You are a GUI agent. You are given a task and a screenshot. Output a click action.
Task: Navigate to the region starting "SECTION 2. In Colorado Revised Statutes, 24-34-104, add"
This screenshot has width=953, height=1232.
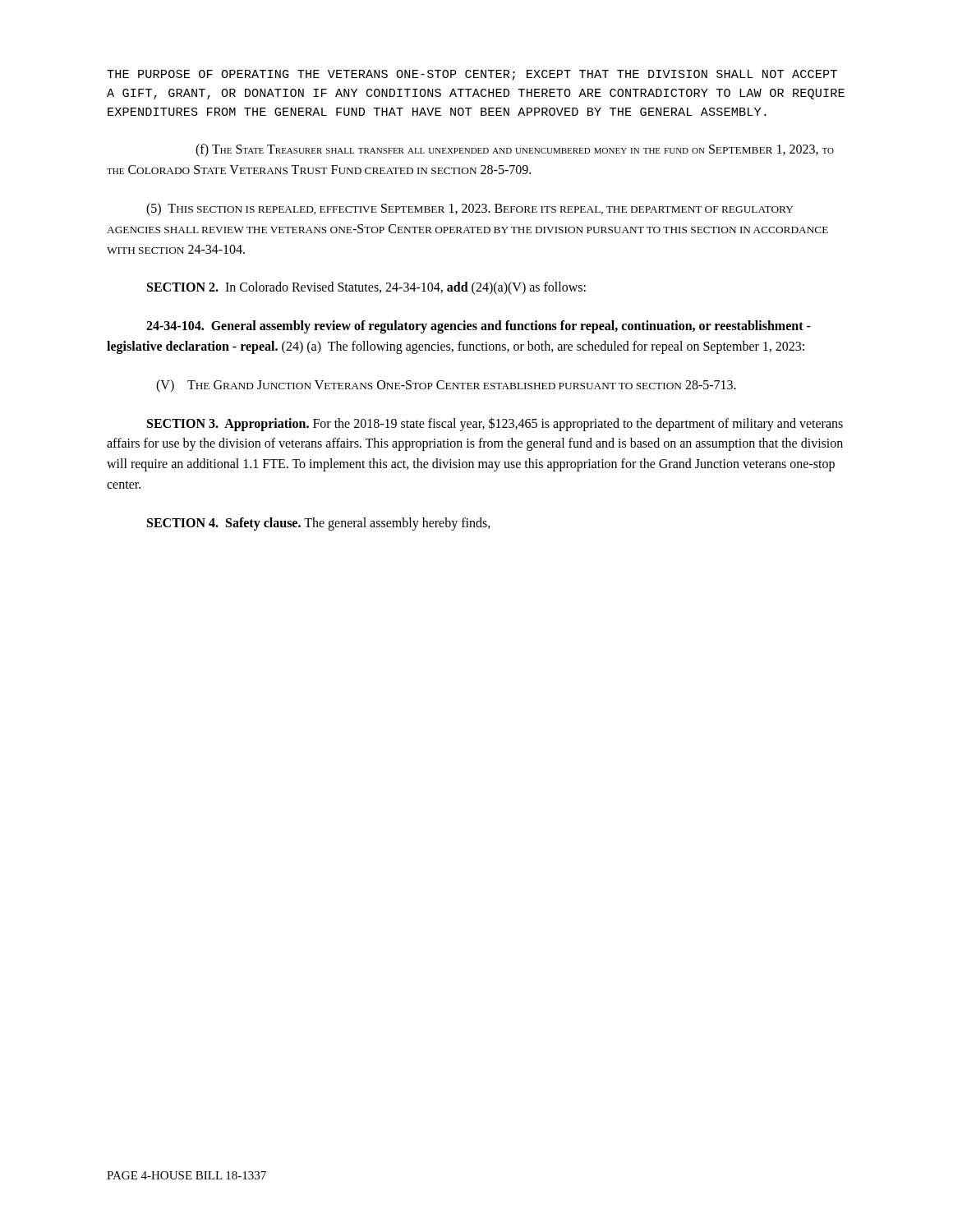tap(347, 287)
